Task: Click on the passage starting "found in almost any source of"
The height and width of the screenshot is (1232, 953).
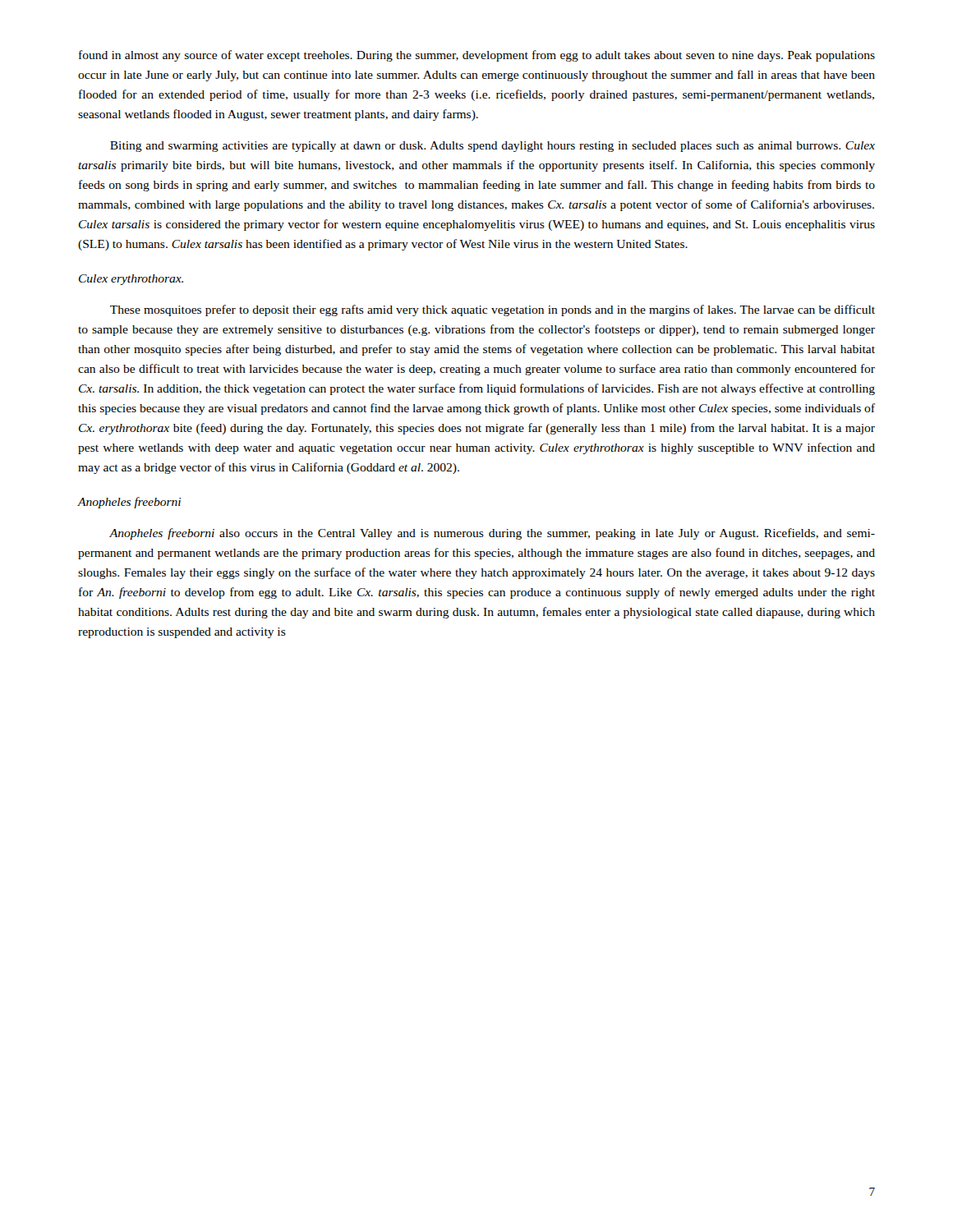Action: point(476,85)
